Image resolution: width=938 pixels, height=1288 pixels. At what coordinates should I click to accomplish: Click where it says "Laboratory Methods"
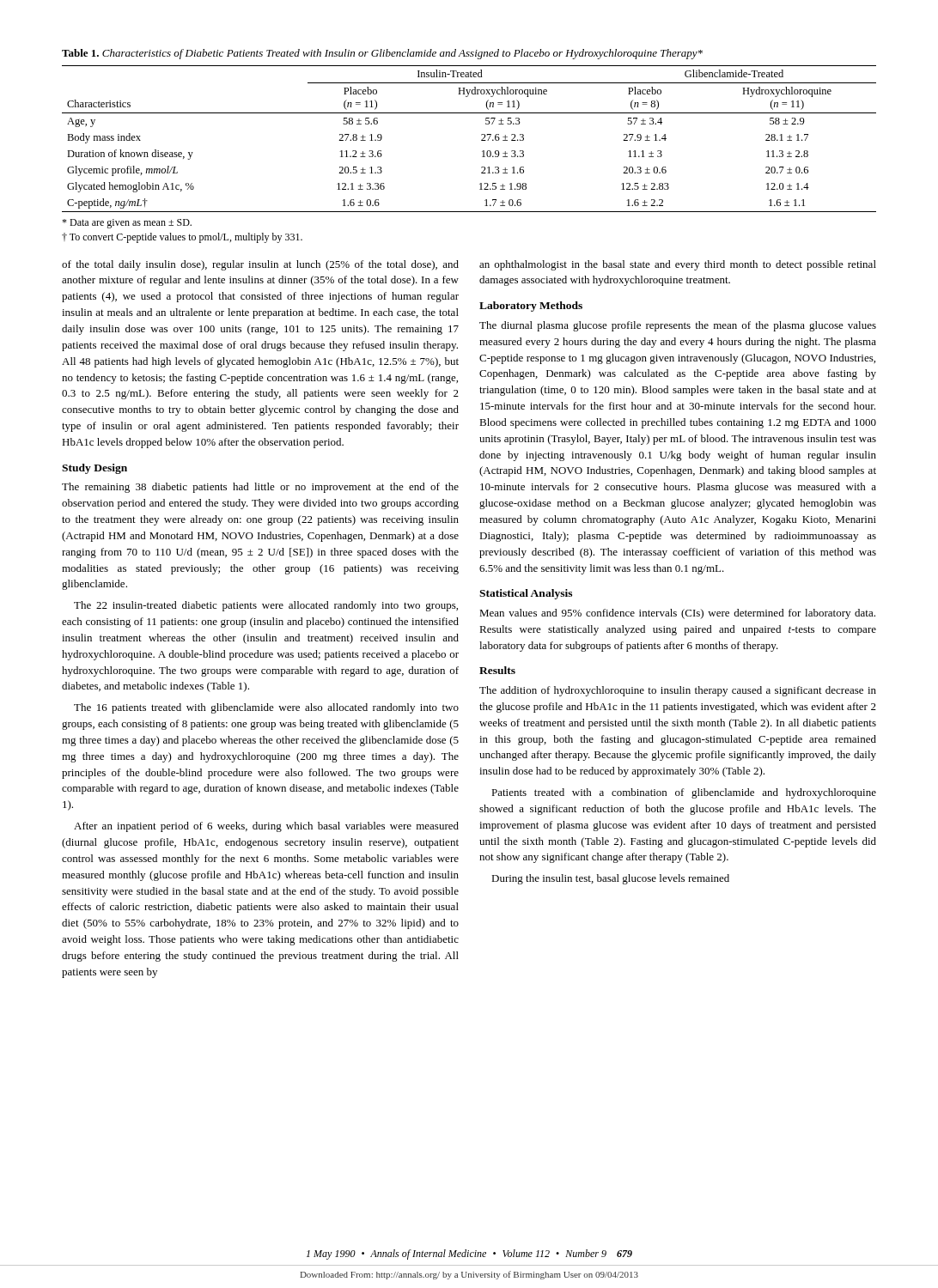pyautogui.click(x=531, y=306)
